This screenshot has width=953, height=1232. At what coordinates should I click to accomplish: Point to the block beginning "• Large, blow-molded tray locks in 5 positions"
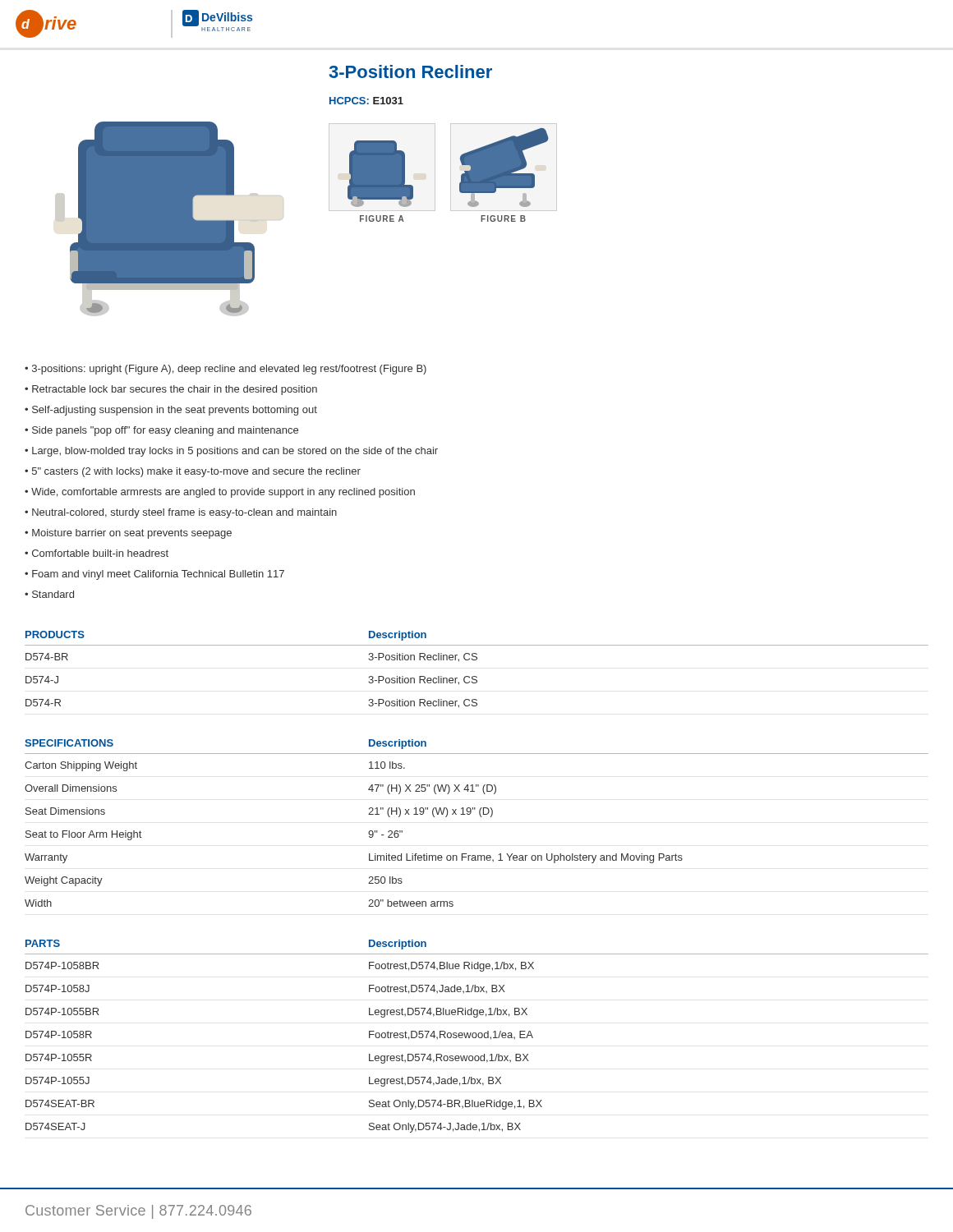pos(231,451)
